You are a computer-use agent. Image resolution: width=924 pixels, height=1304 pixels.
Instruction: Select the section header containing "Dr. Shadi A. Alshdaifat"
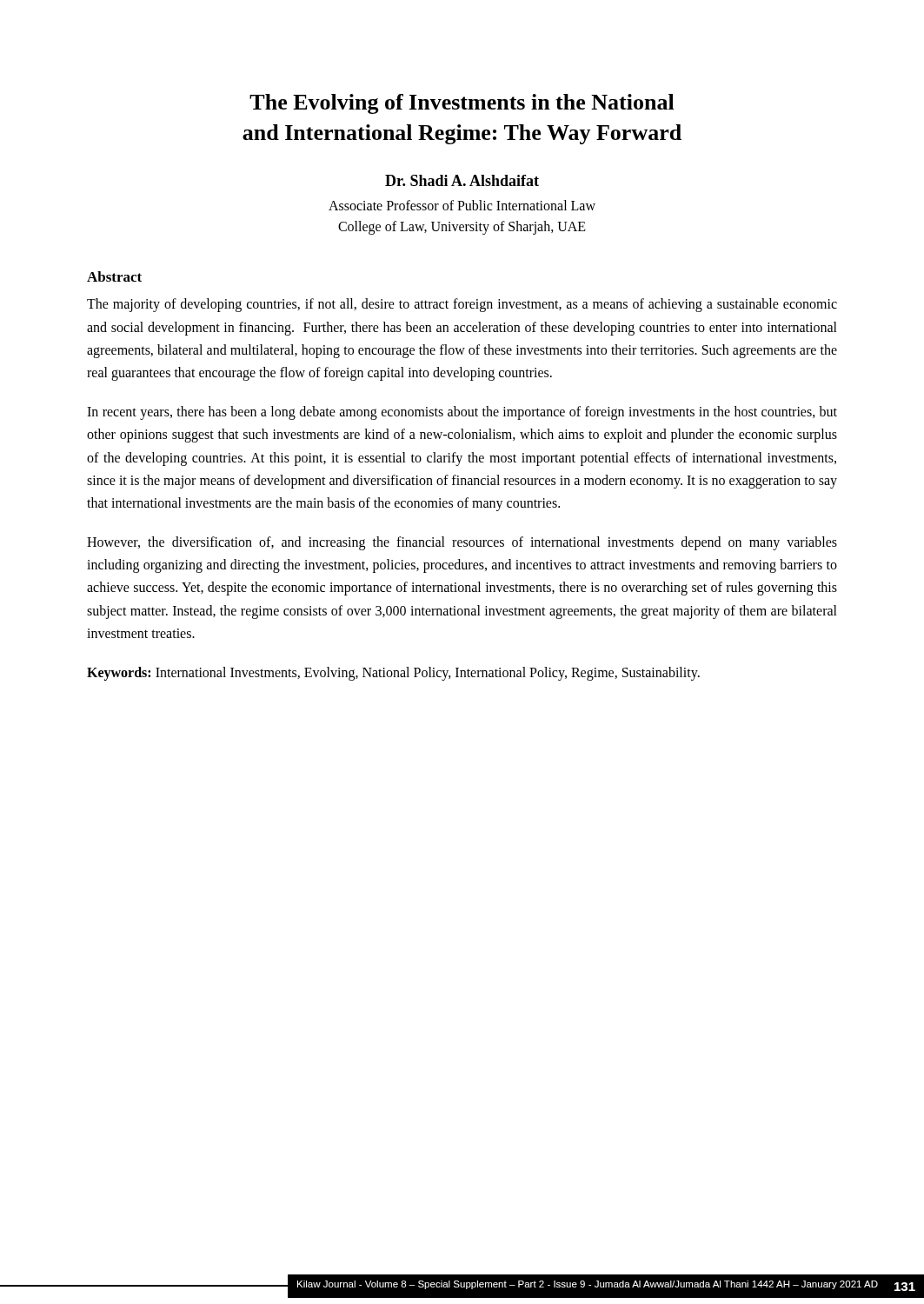click(462, 181)
